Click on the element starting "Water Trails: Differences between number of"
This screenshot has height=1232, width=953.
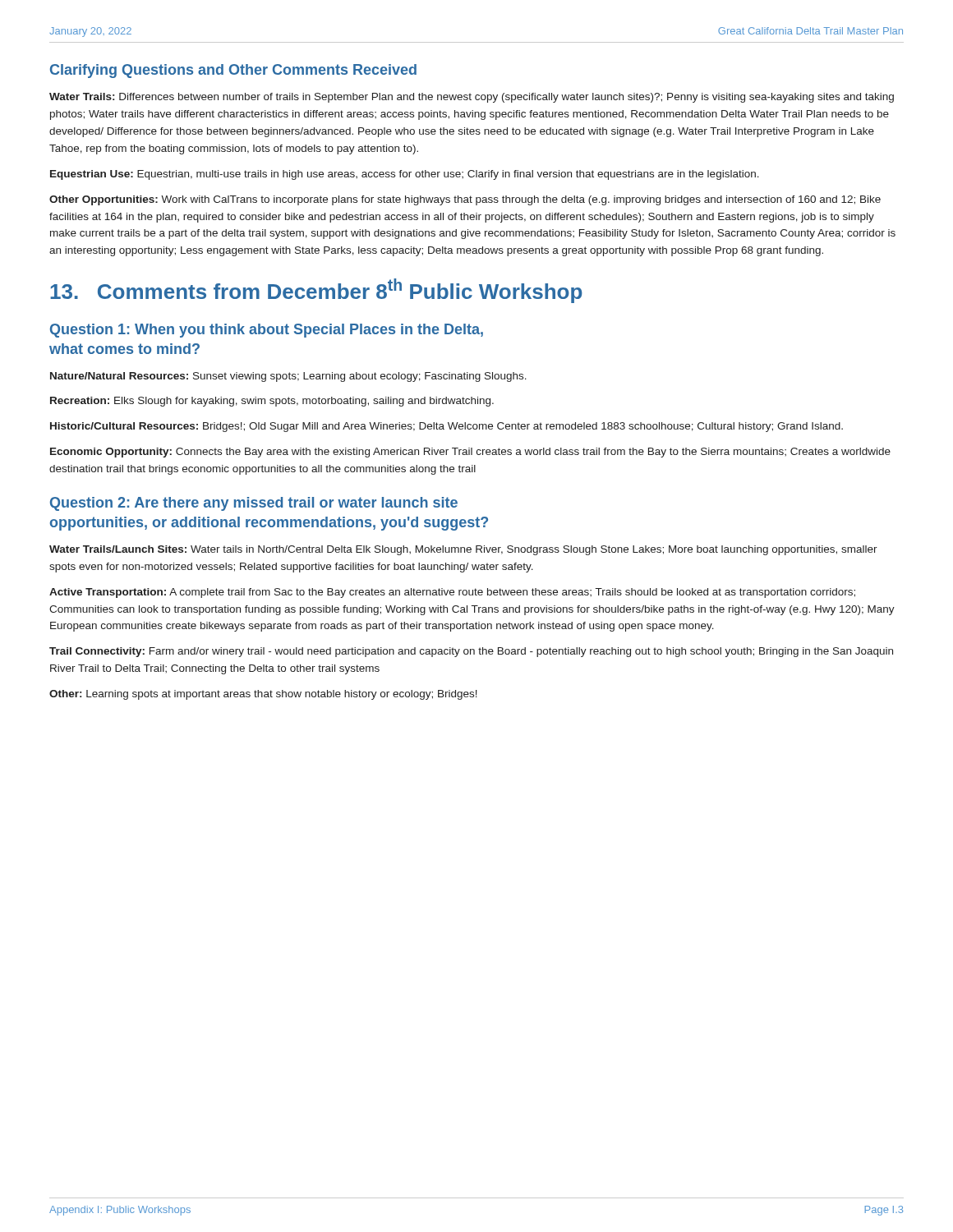click(472, 122)
